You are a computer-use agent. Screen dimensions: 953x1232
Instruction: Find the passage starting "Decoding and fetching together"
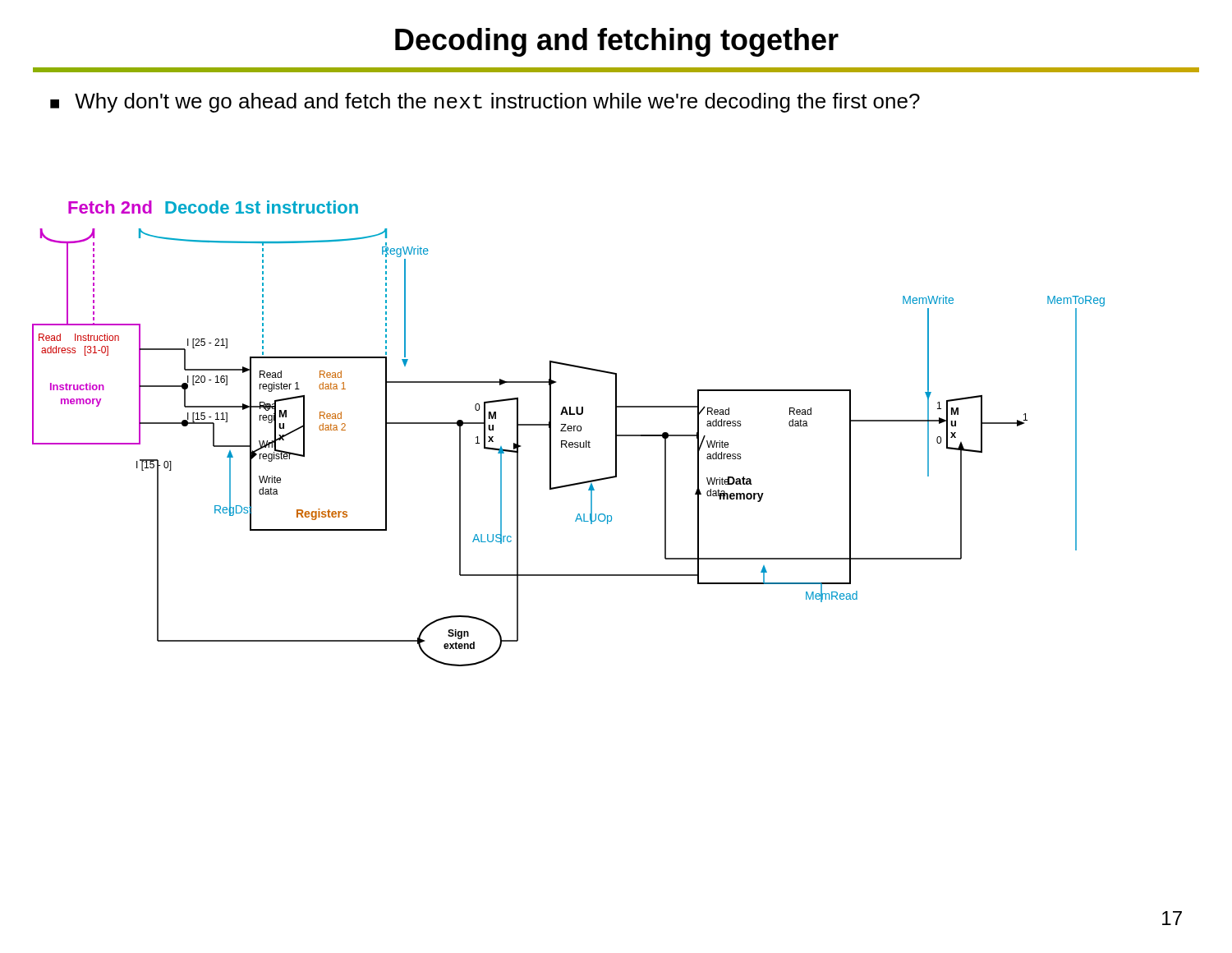pyautogui.click(x=616, y=40)
